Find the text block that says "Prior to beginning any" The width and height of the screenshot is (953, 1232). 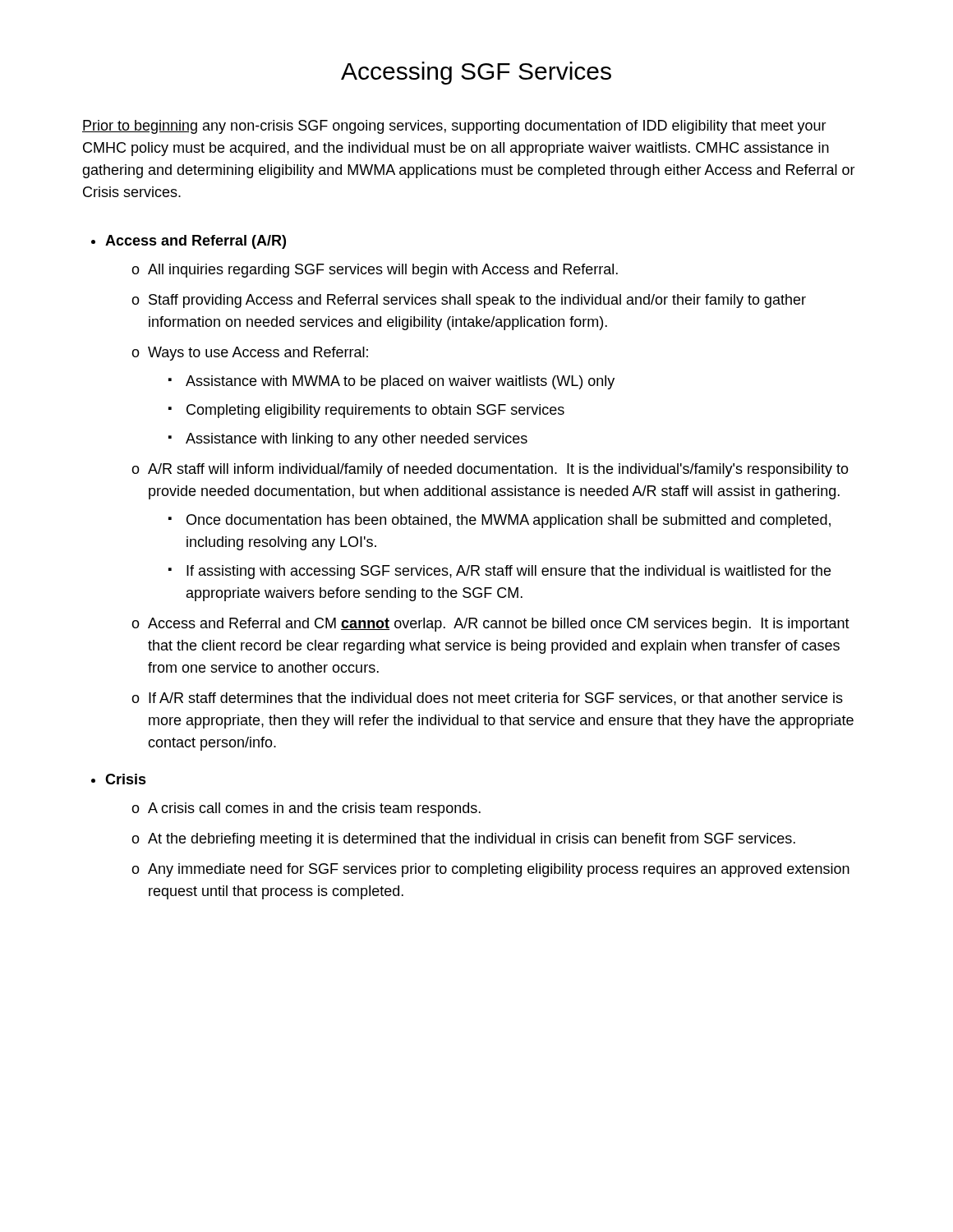[x=468, y=159]
